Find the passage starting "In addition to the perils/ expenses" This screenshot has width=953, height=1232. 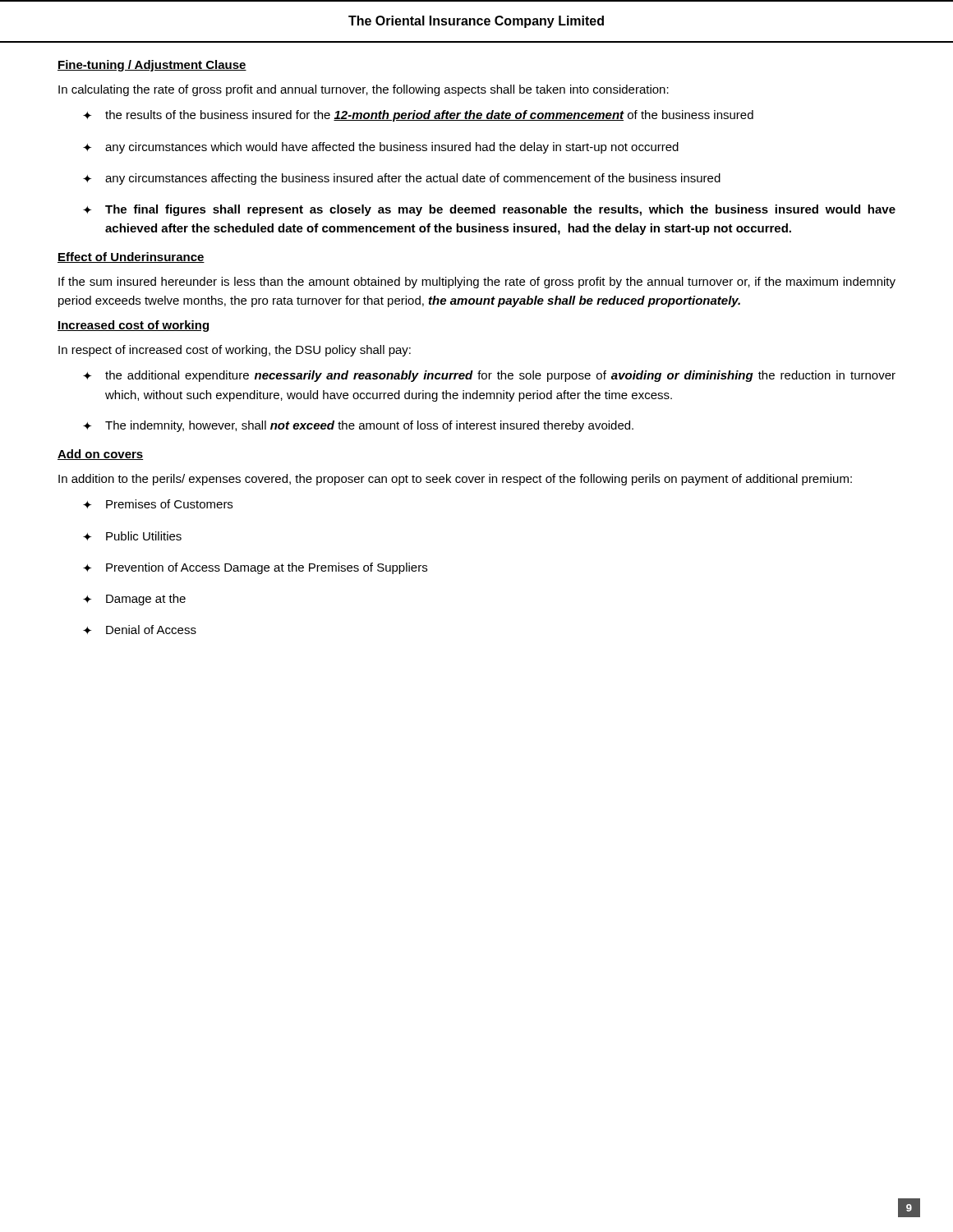pyautogui.click(x=455, y=478)
